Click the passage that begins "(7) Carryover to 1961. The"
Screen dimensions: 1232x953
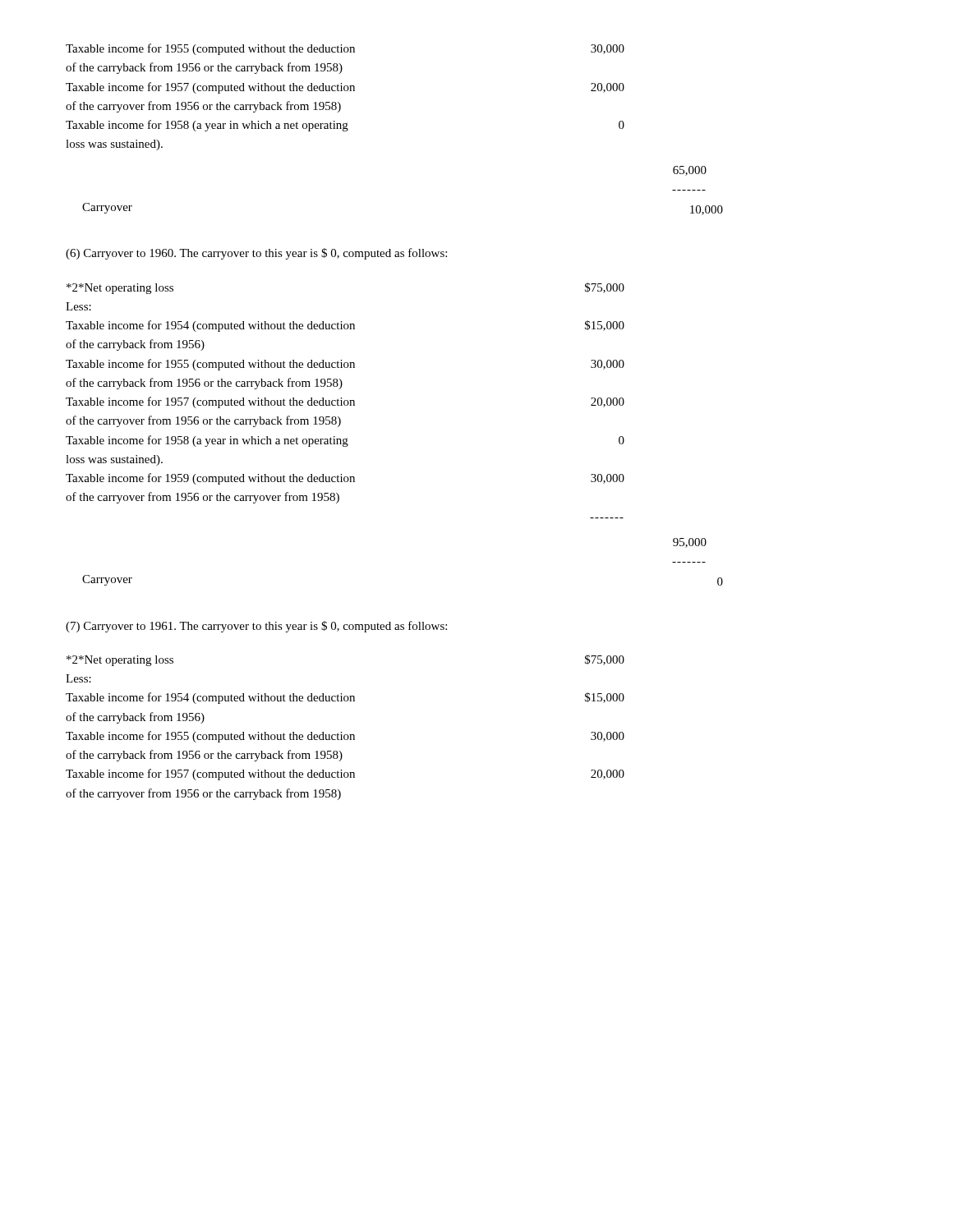[257, 625]
